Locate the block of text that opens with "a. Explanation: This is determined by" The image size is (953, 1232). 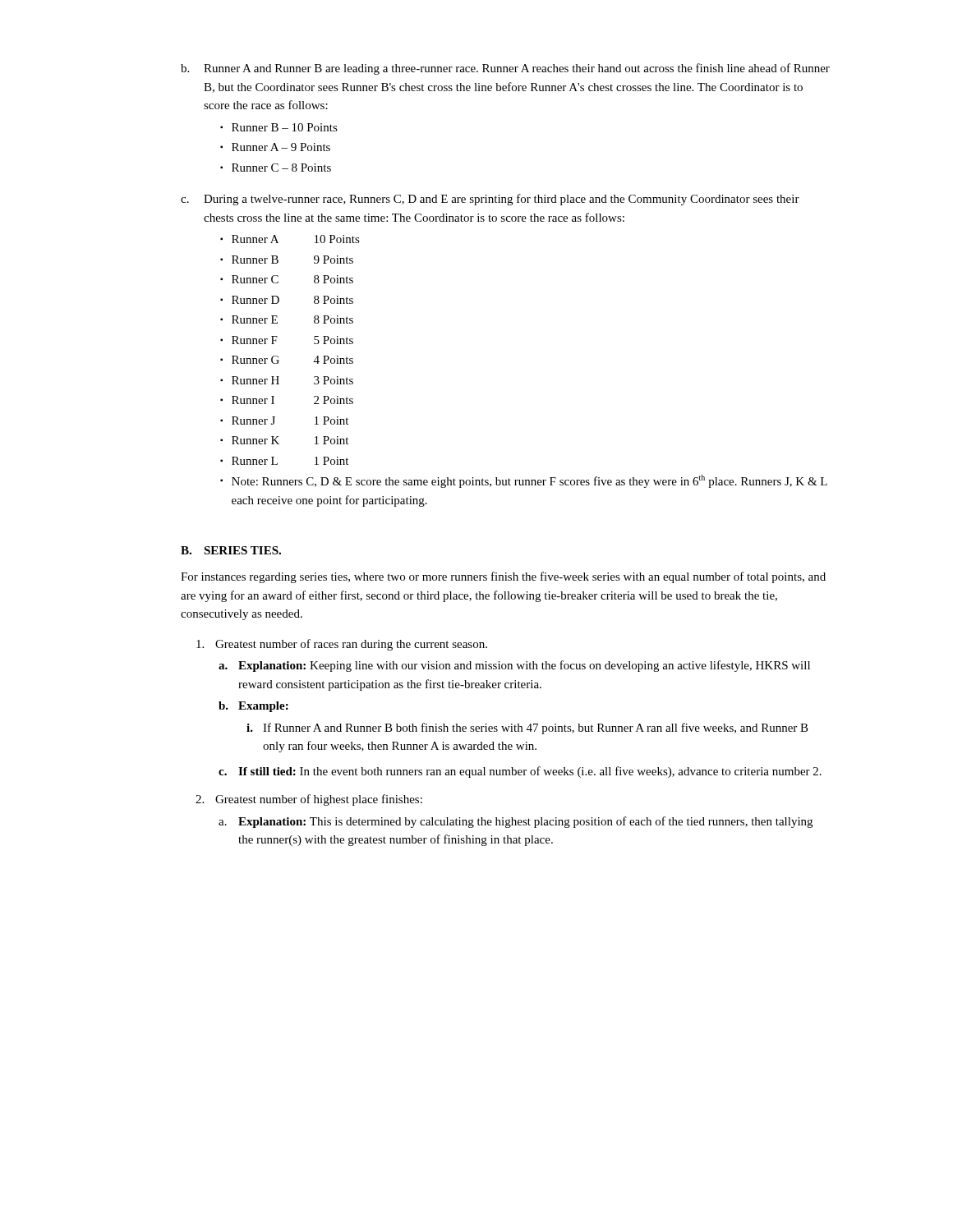[524, 830]
